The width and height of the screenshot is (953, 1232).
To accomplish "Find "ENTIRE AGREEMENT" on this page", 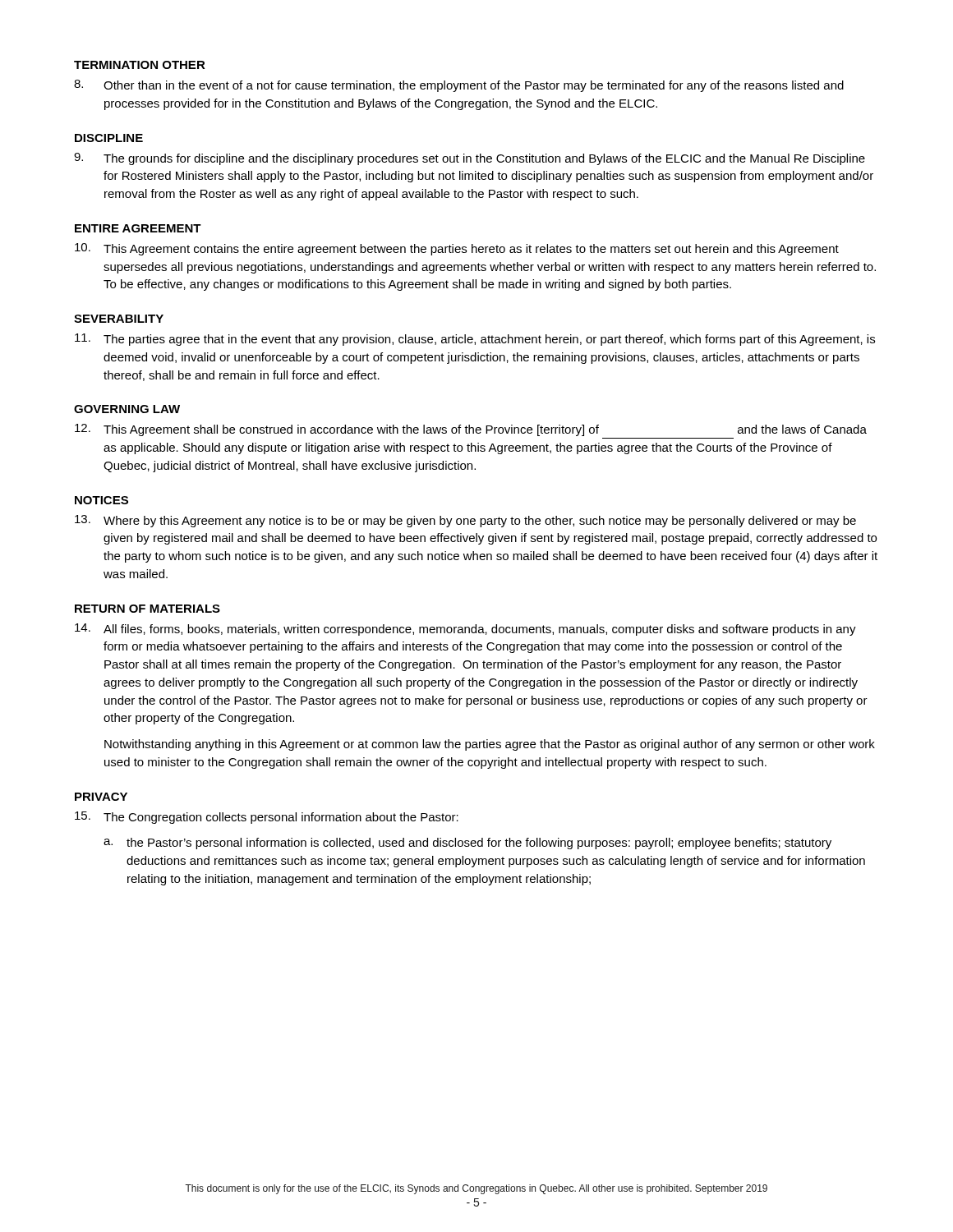I will (137, 228).
